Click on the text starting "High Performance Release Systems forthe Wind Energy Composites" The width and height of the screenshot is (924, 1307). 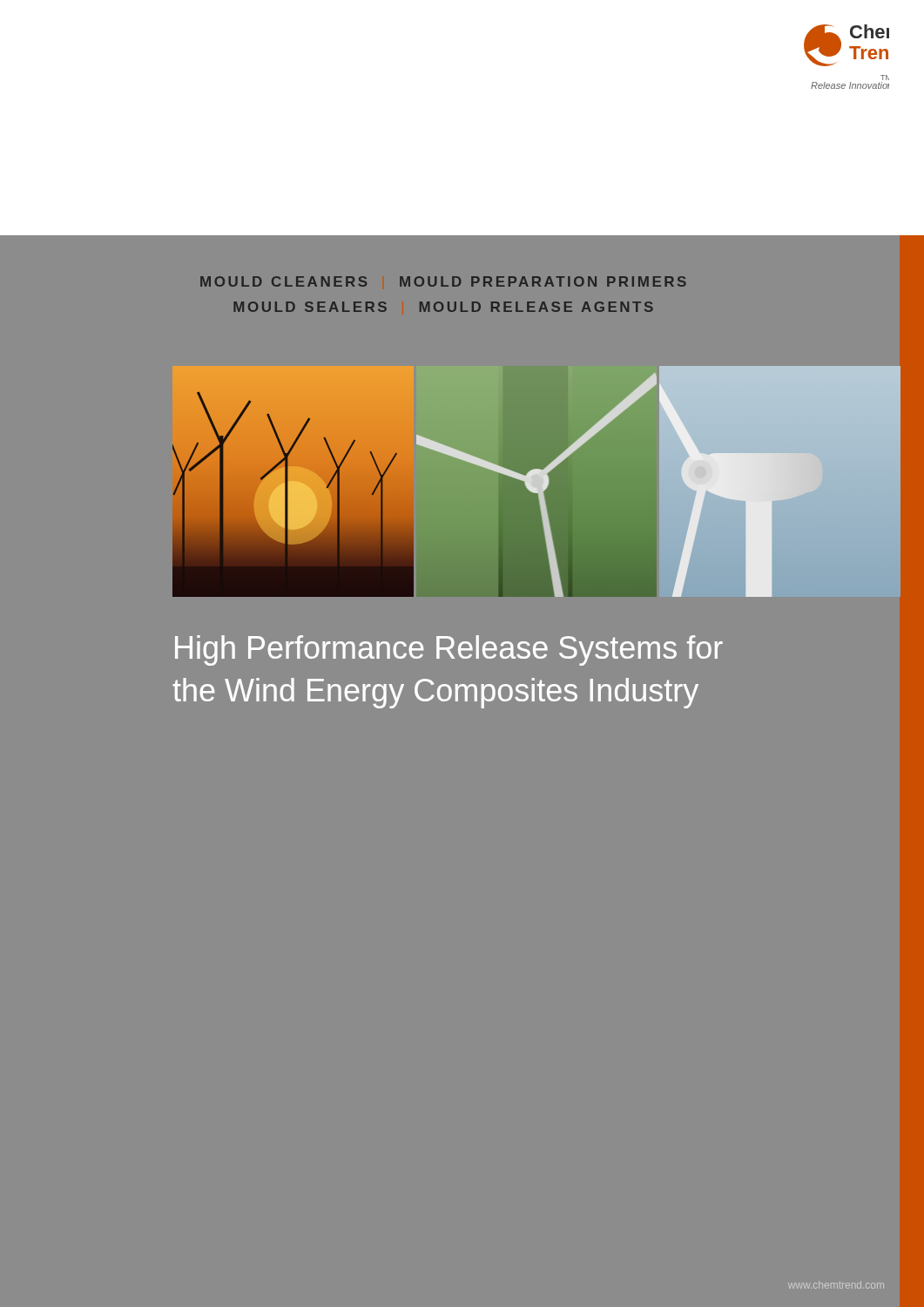[448, 669]
